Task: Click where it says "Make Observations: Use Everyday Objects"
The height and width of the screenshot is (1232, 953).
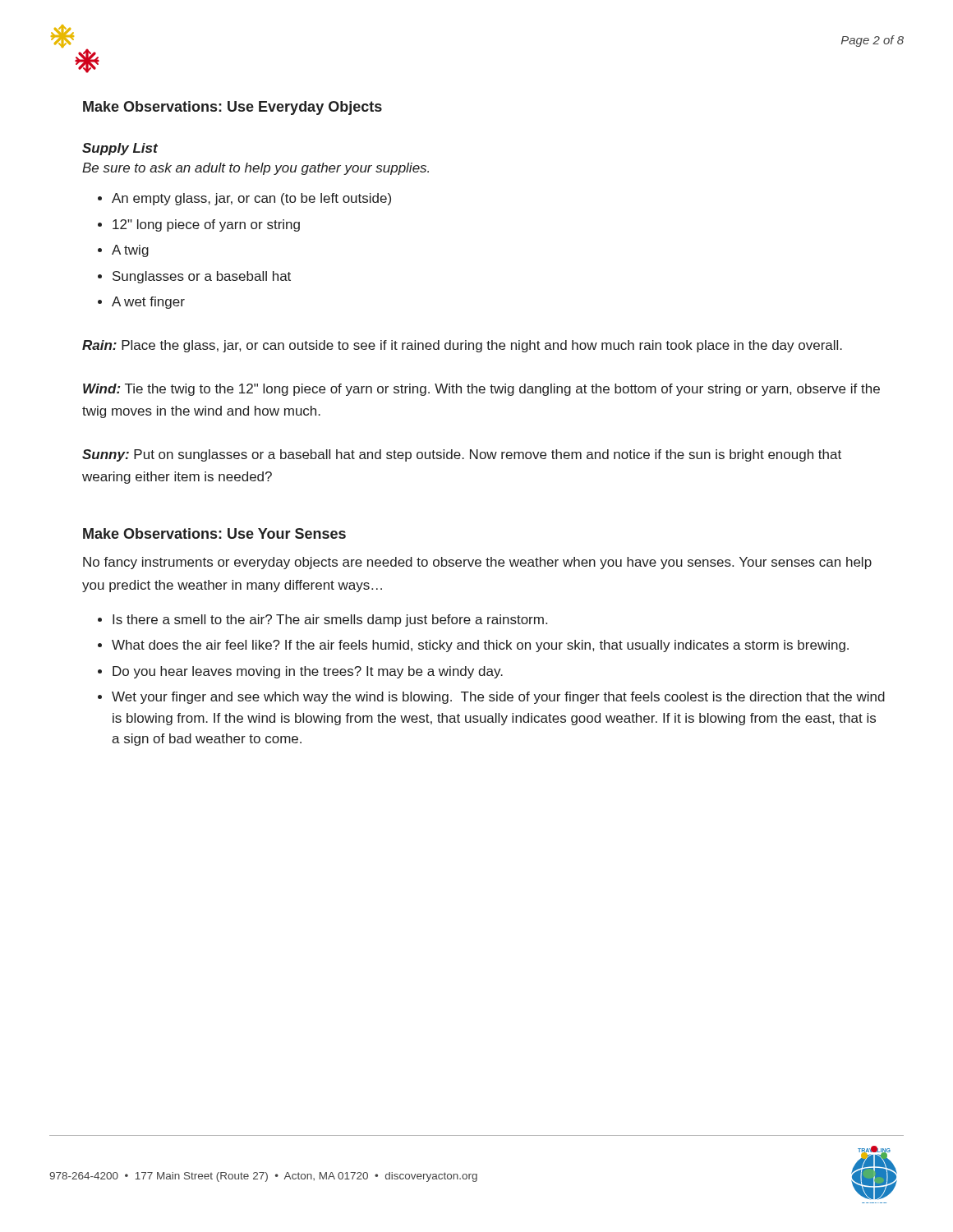Action: click(232, 107)
